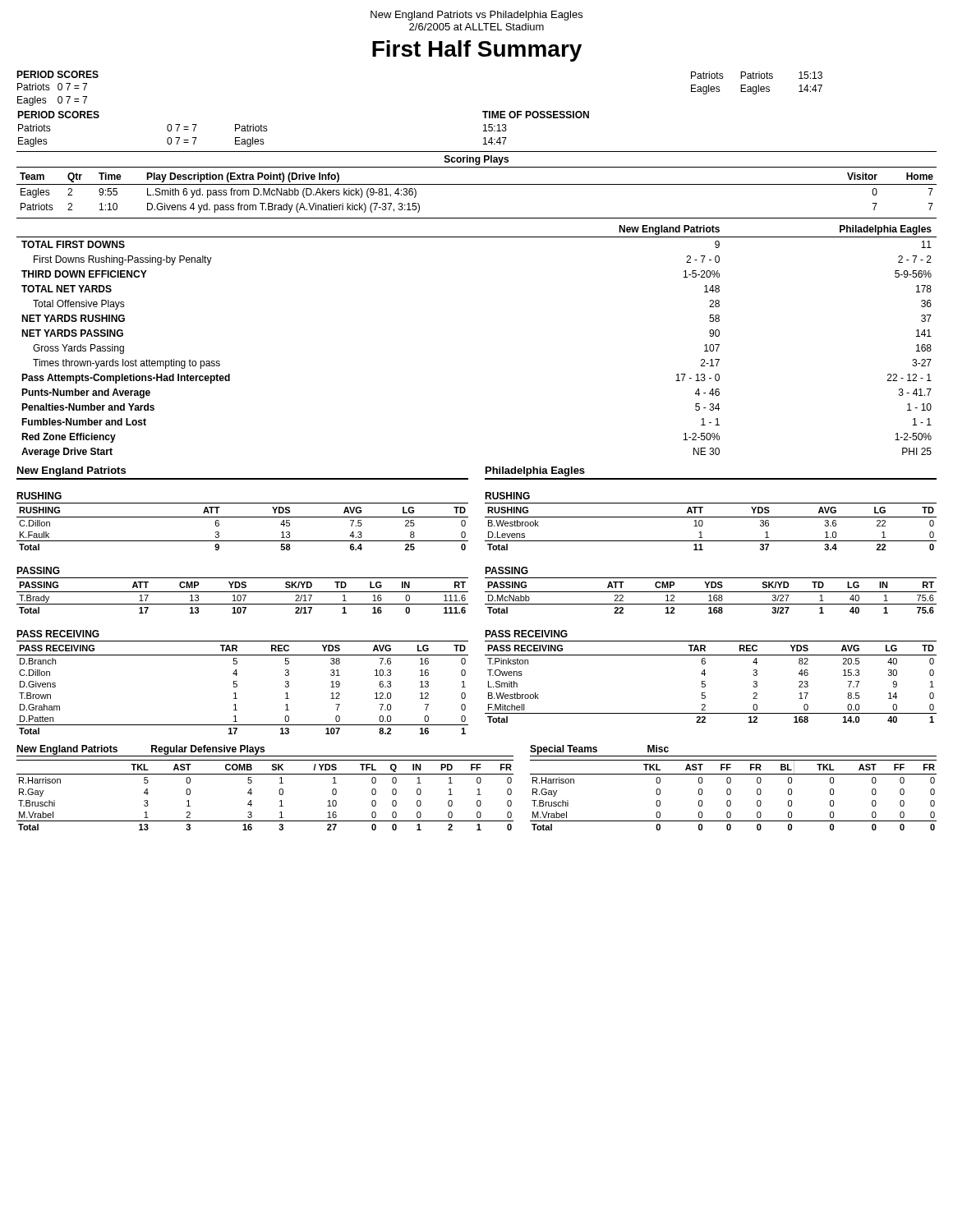Locate the title with the text "New England Patriots vs Philadelphia Eagles 2/6/2005 at"
The height and width of the screenshot is (1232, 953).
[x=476, y=21]
